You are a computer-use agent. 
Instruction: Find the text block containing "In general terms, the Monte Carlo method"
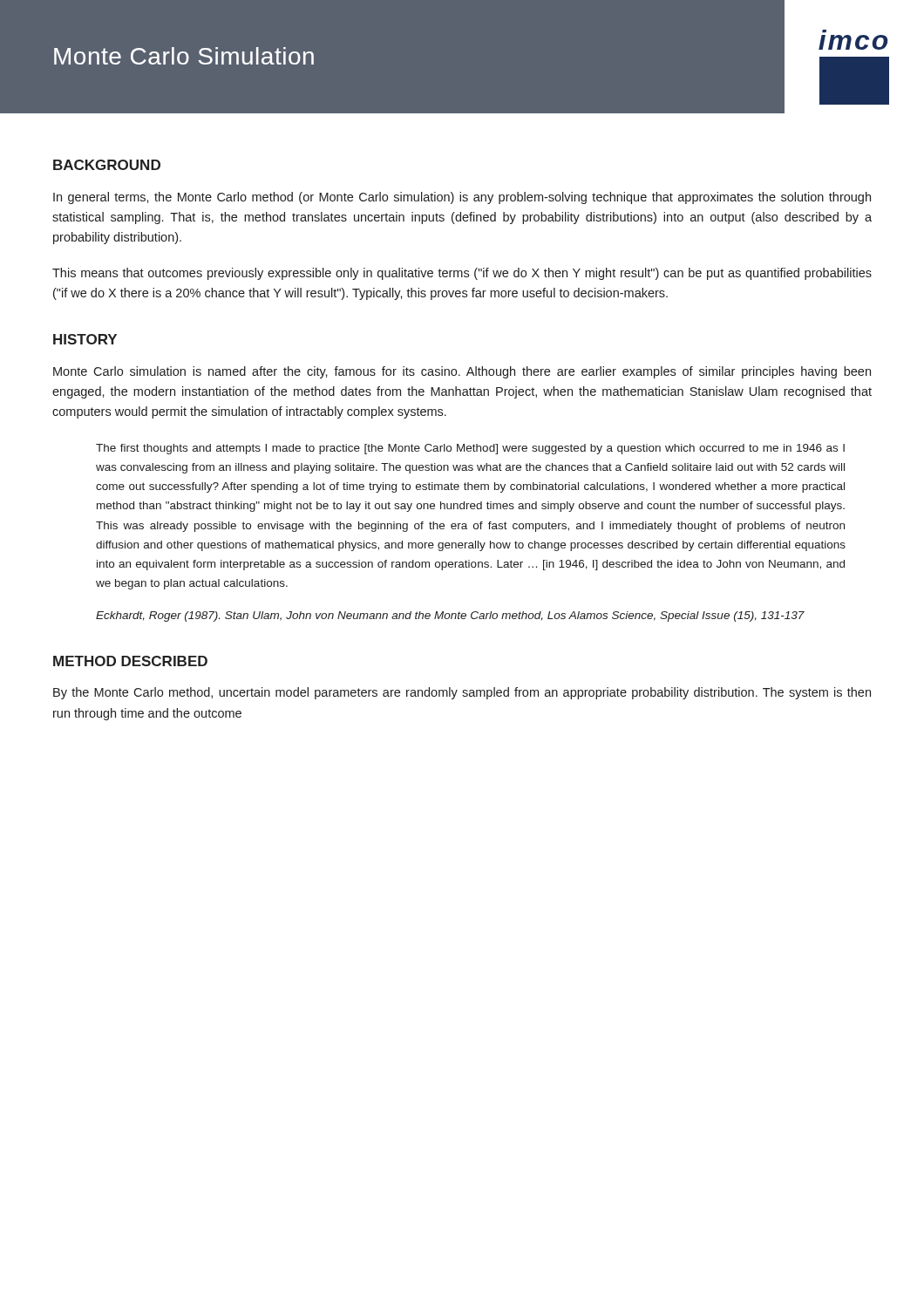click(462, 217)
